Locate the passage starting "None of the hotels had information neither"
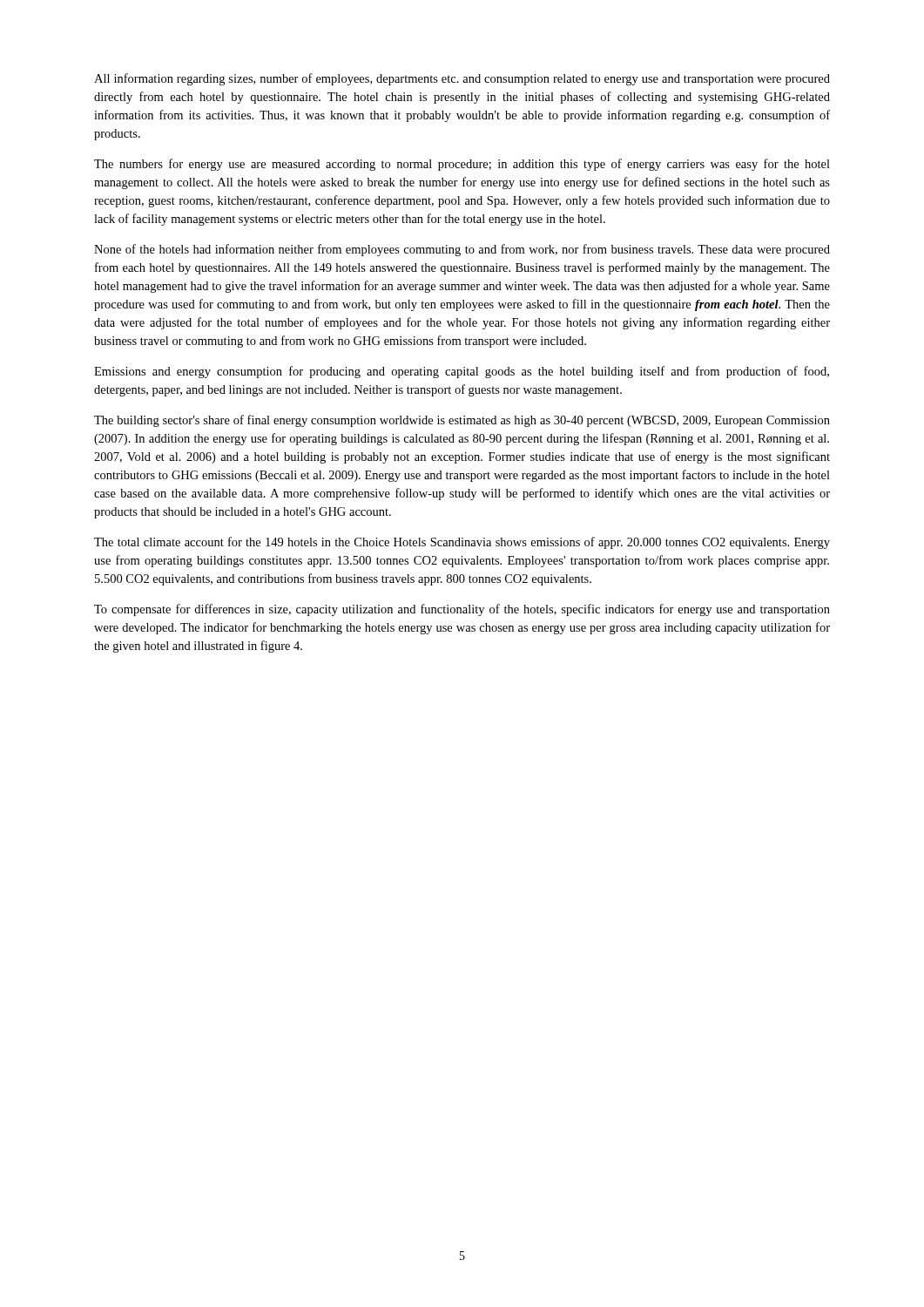Screen dimensions: 1307x924 pyautogui.click(x=462, y=295)
